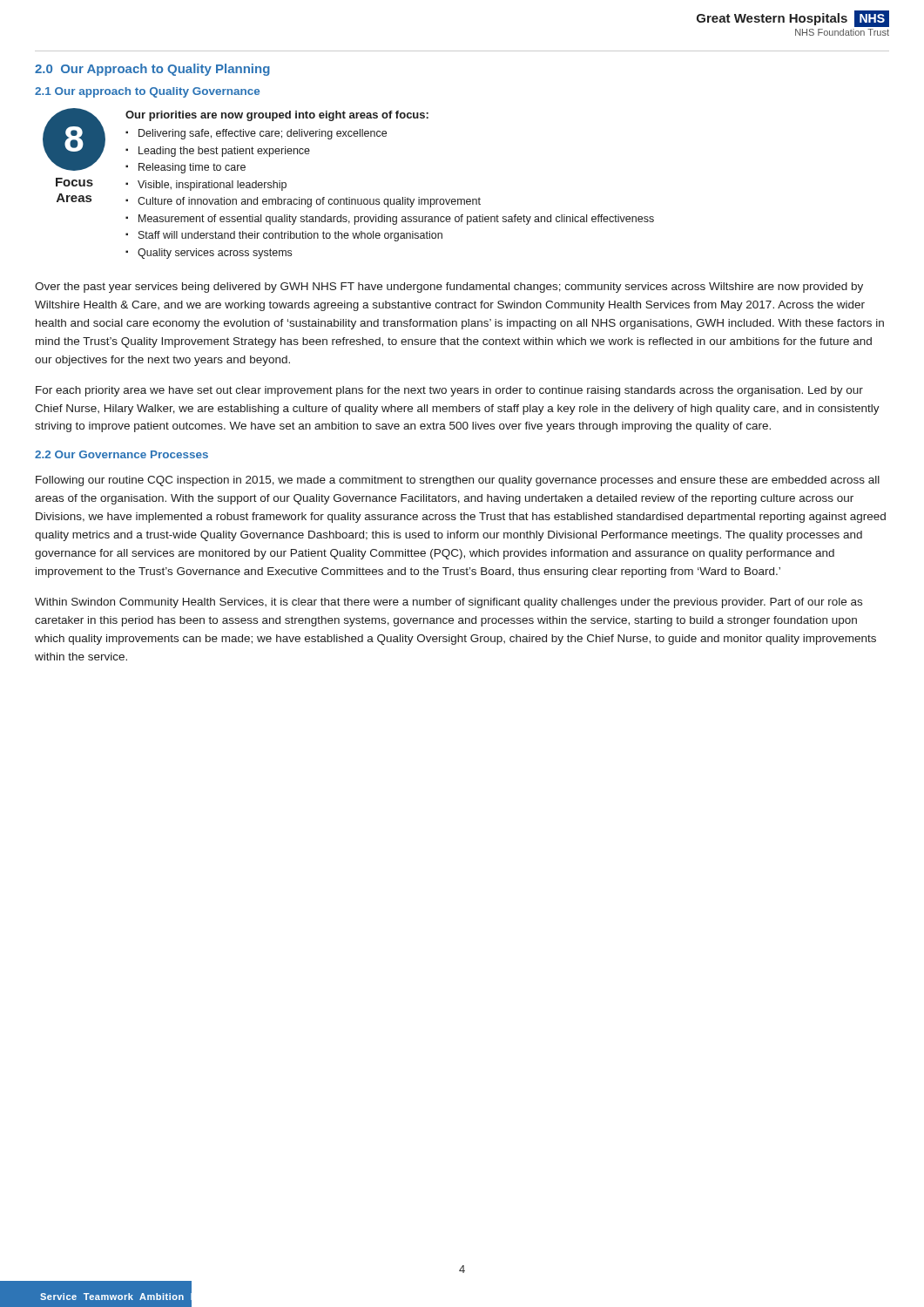The height and width of the screenshot is (1307, 924).
Task: Click on the section header with the text "2.2 Our Governance Processes"
Action: click(122, 455)
